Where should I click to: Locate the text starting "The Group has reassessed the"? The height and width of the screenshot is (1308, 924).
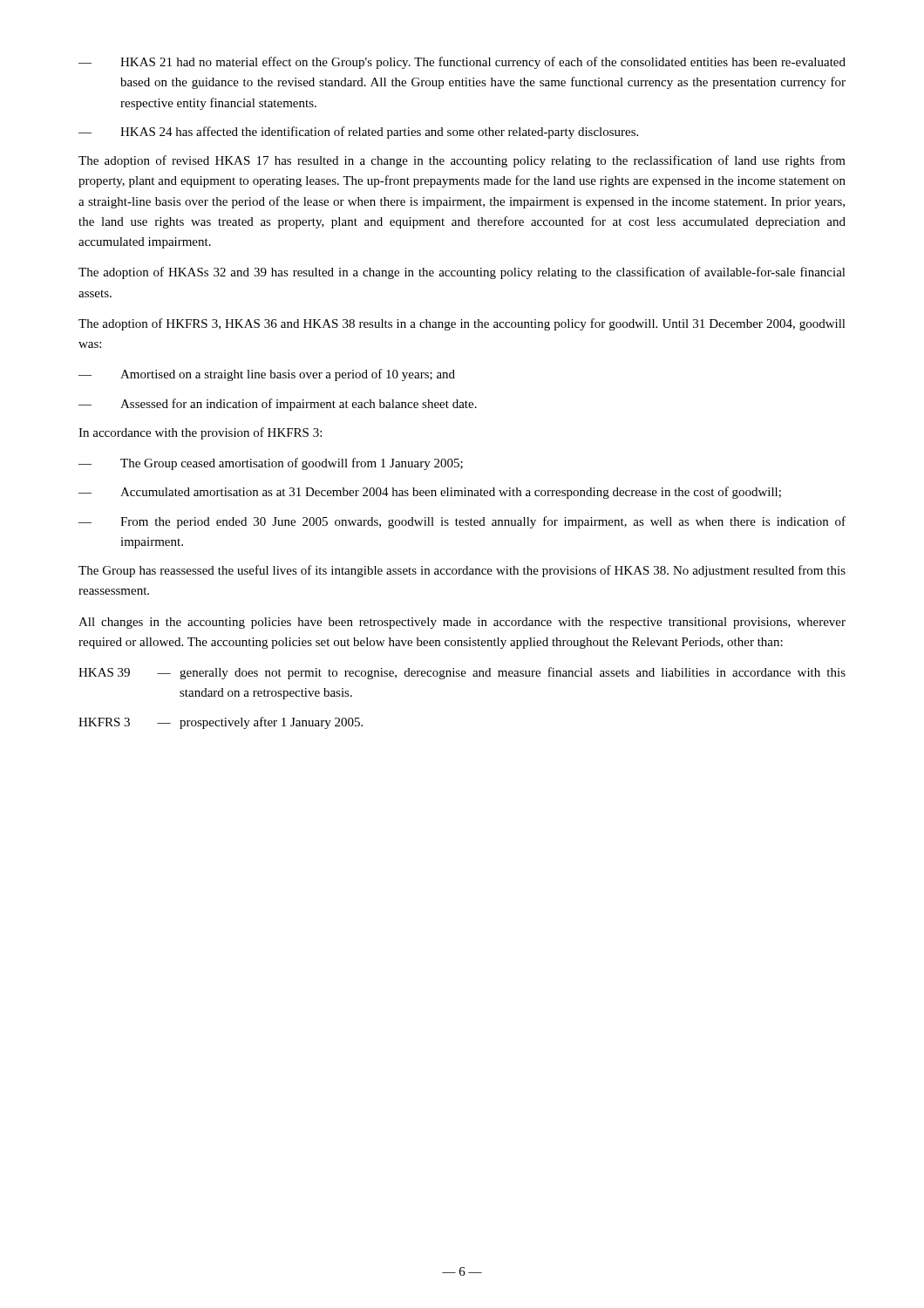coord(462,581)
